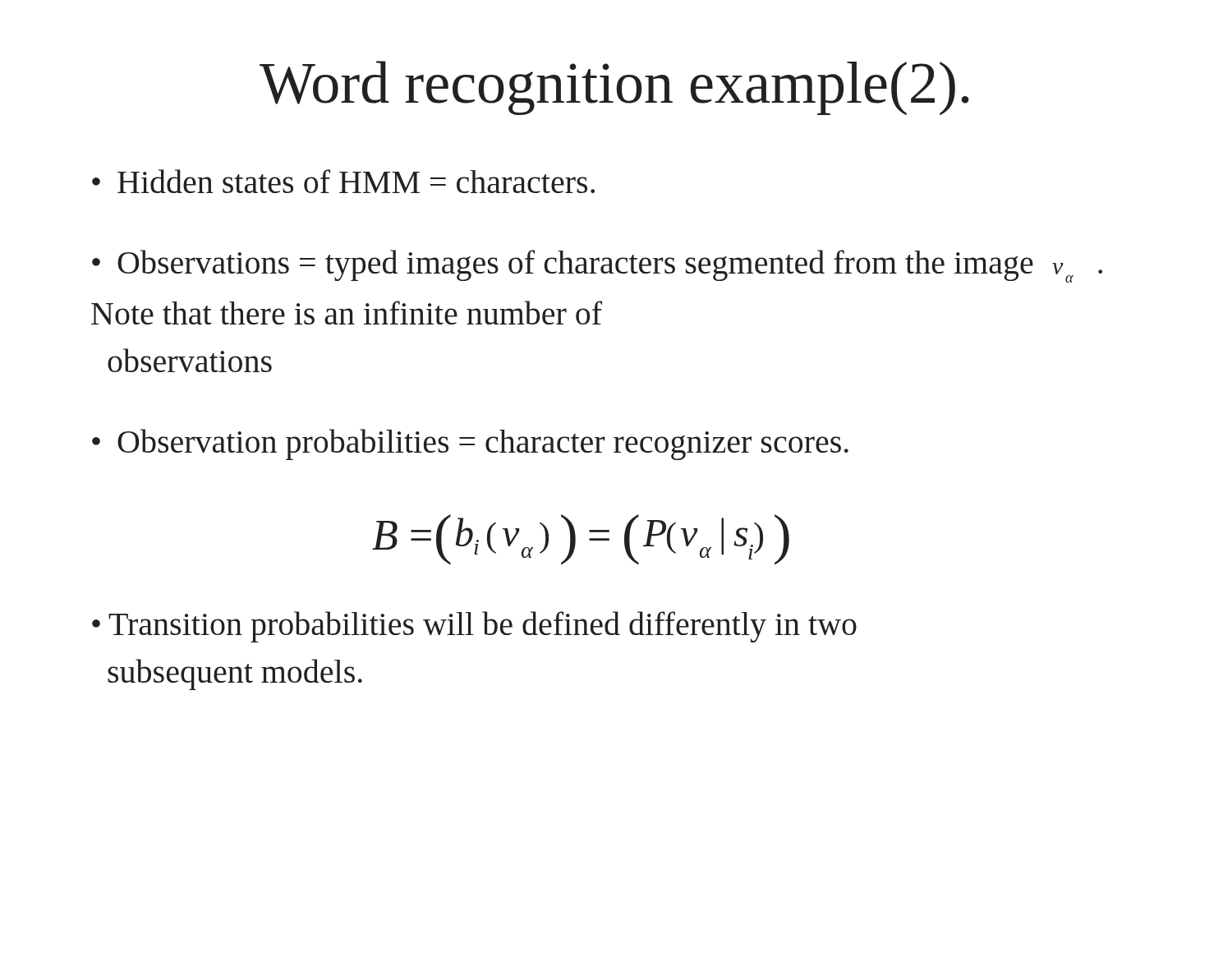Locate the formula that says "B = ( b i ("

[x=616, y=537]
